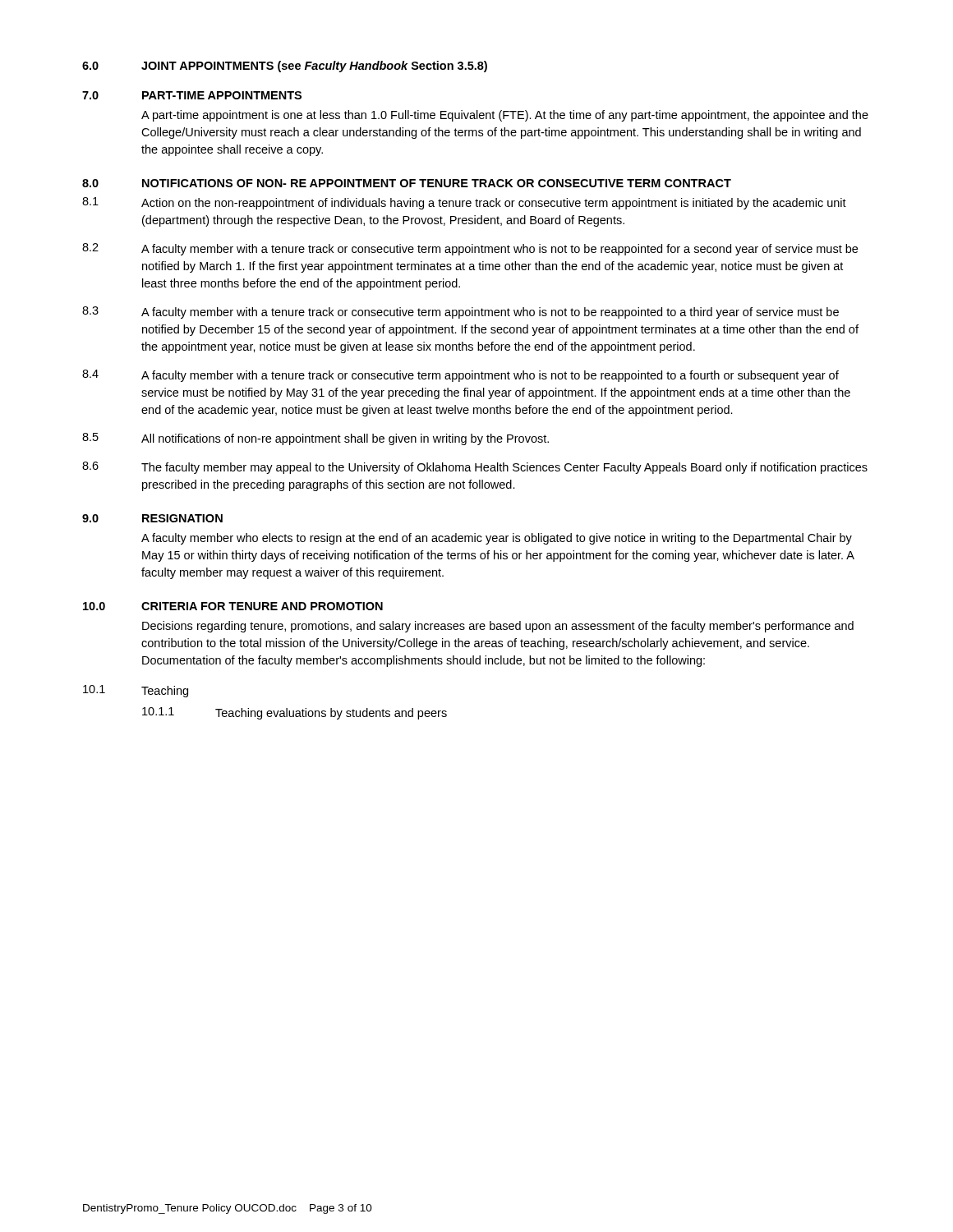Select the section header that reads "8.0 NOTIFICATIONS OF NON- RE APPOINTMENT OF TENURE"

tap(476, 183)
